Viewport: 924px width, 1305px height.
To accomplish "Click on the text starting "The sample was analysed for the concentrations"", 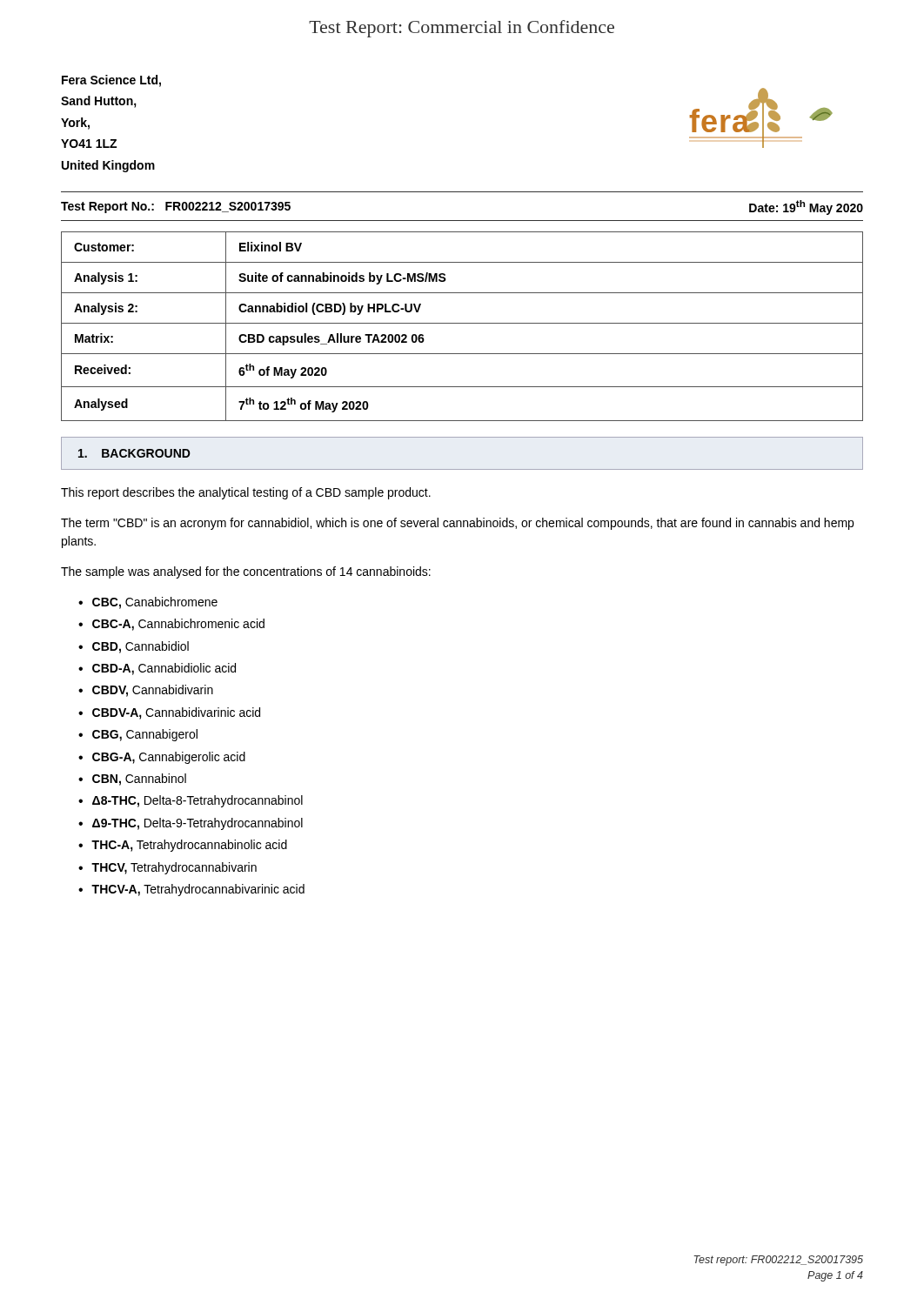I will tap(246, 572).
